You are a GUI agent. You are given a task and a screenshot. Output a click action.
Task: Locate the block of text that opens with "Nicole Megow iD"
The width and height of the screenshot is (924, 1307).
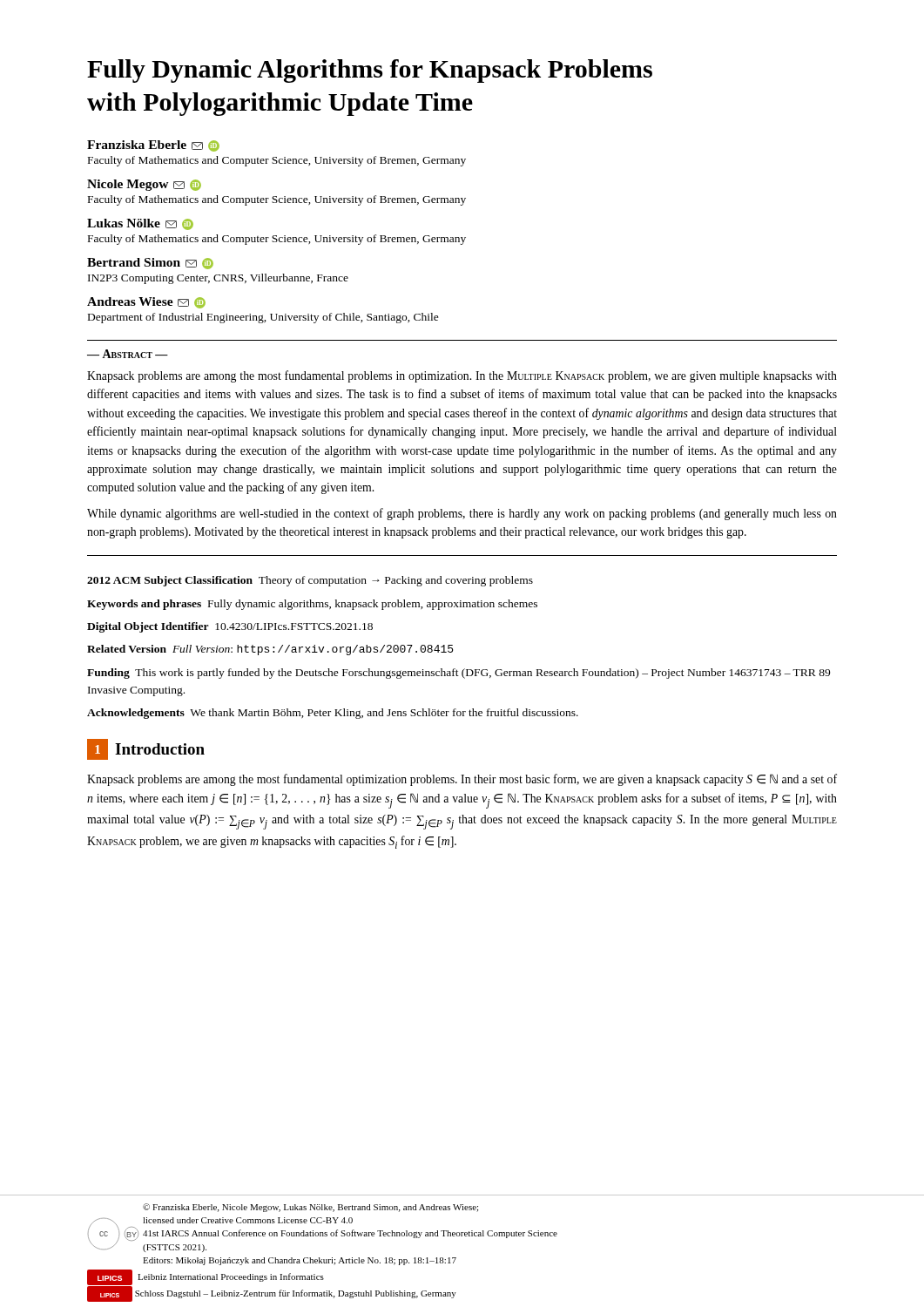tap(462, 191)
